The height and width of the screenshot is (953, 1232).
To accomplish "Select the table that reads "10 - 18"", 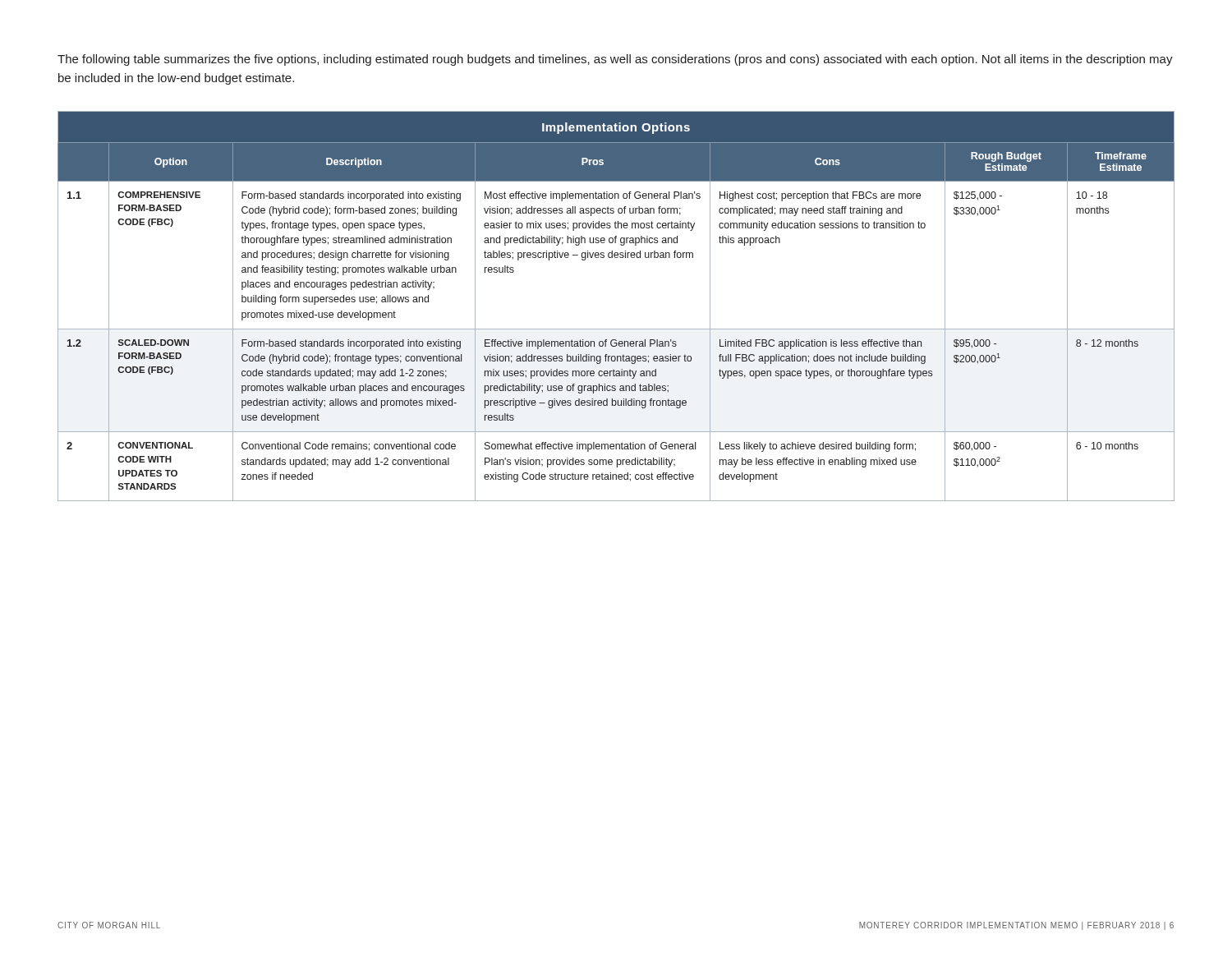I will coord(616,306).
